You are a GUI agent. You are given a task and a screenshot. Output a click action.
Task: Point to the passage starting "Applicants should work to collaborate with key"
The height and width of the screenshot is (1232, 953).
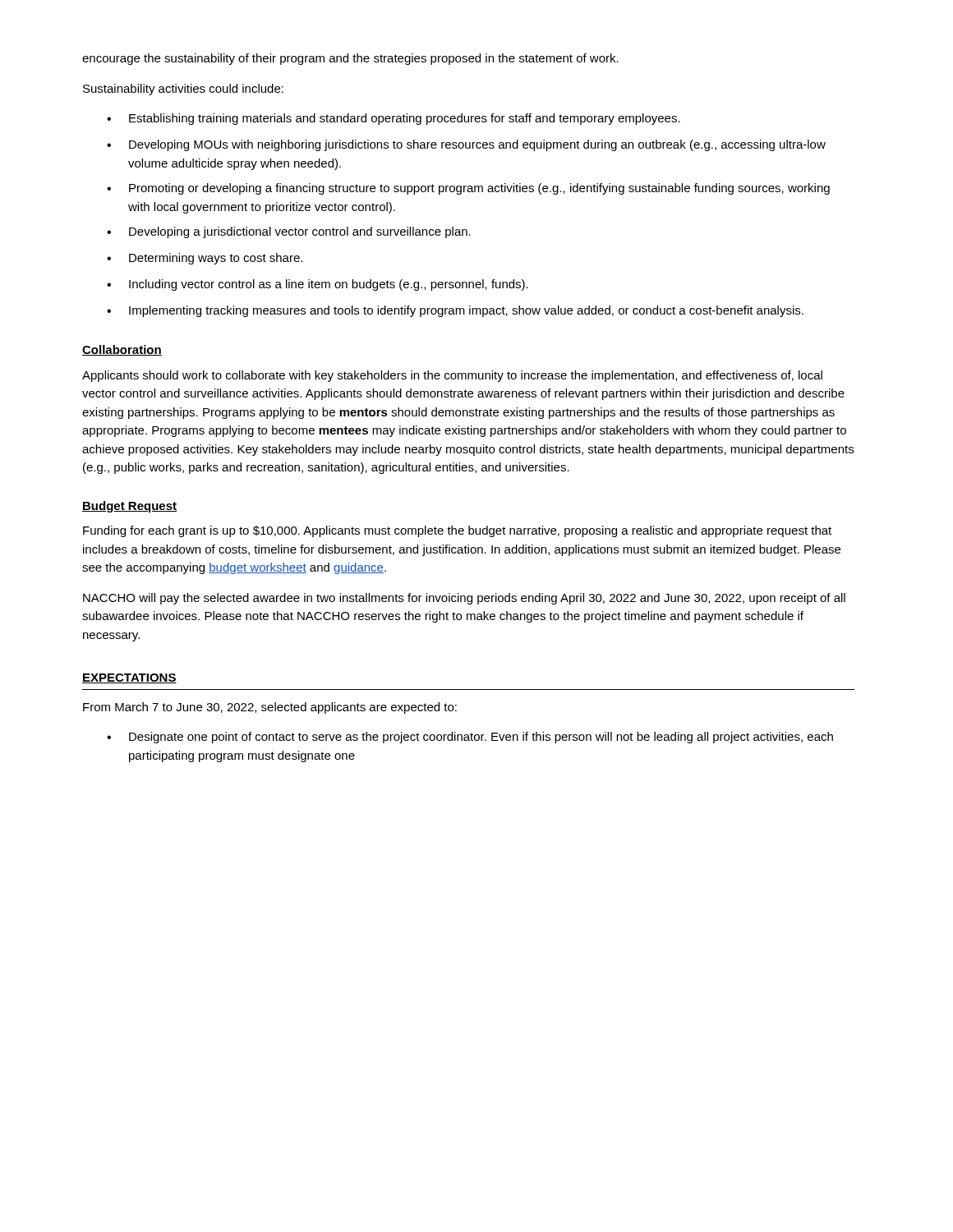coord(468,421)
